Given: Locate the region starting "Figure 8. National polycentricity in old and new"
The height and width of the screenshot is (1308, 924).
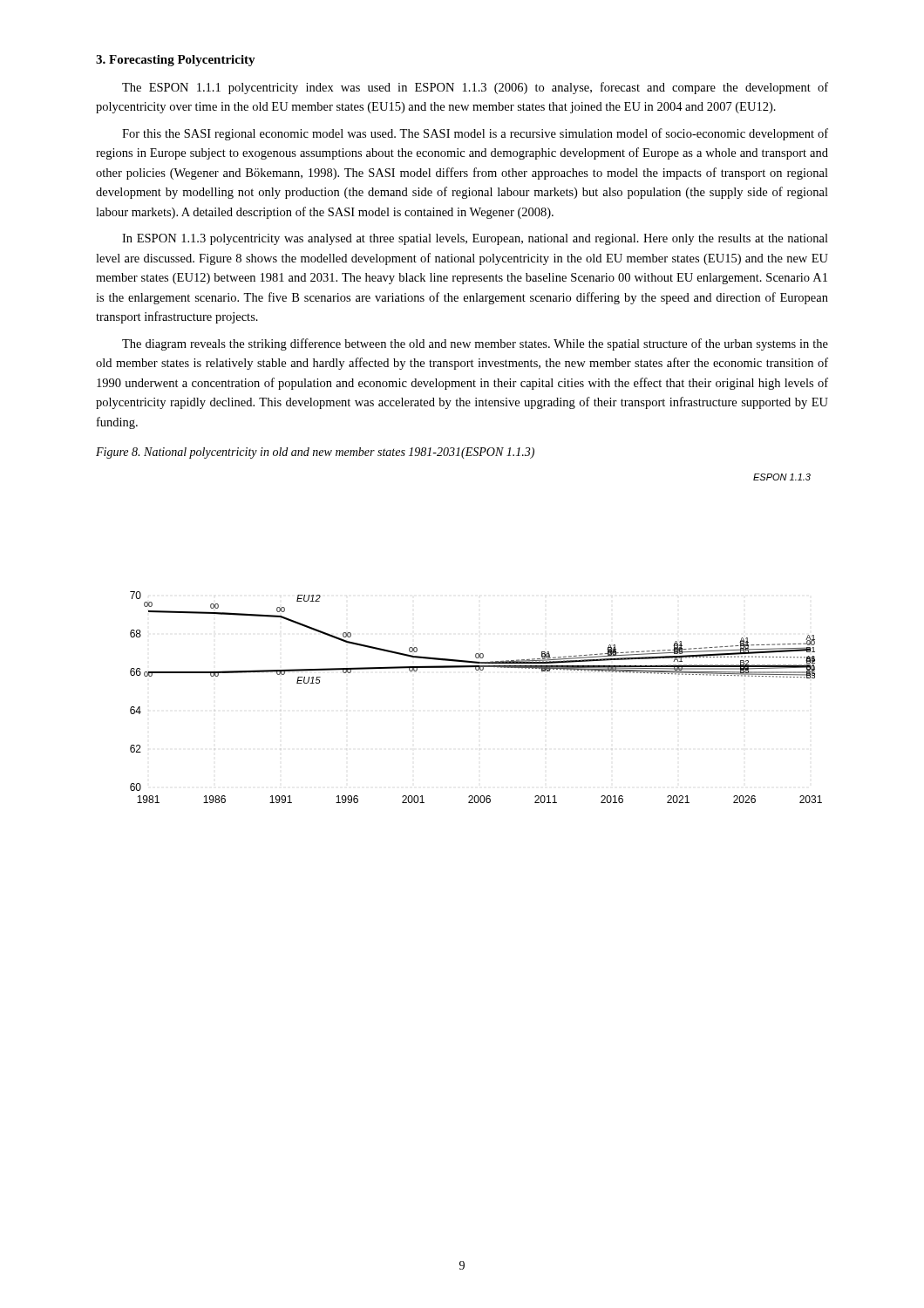Looking at the screenshot, I should [x=315, y=452].
